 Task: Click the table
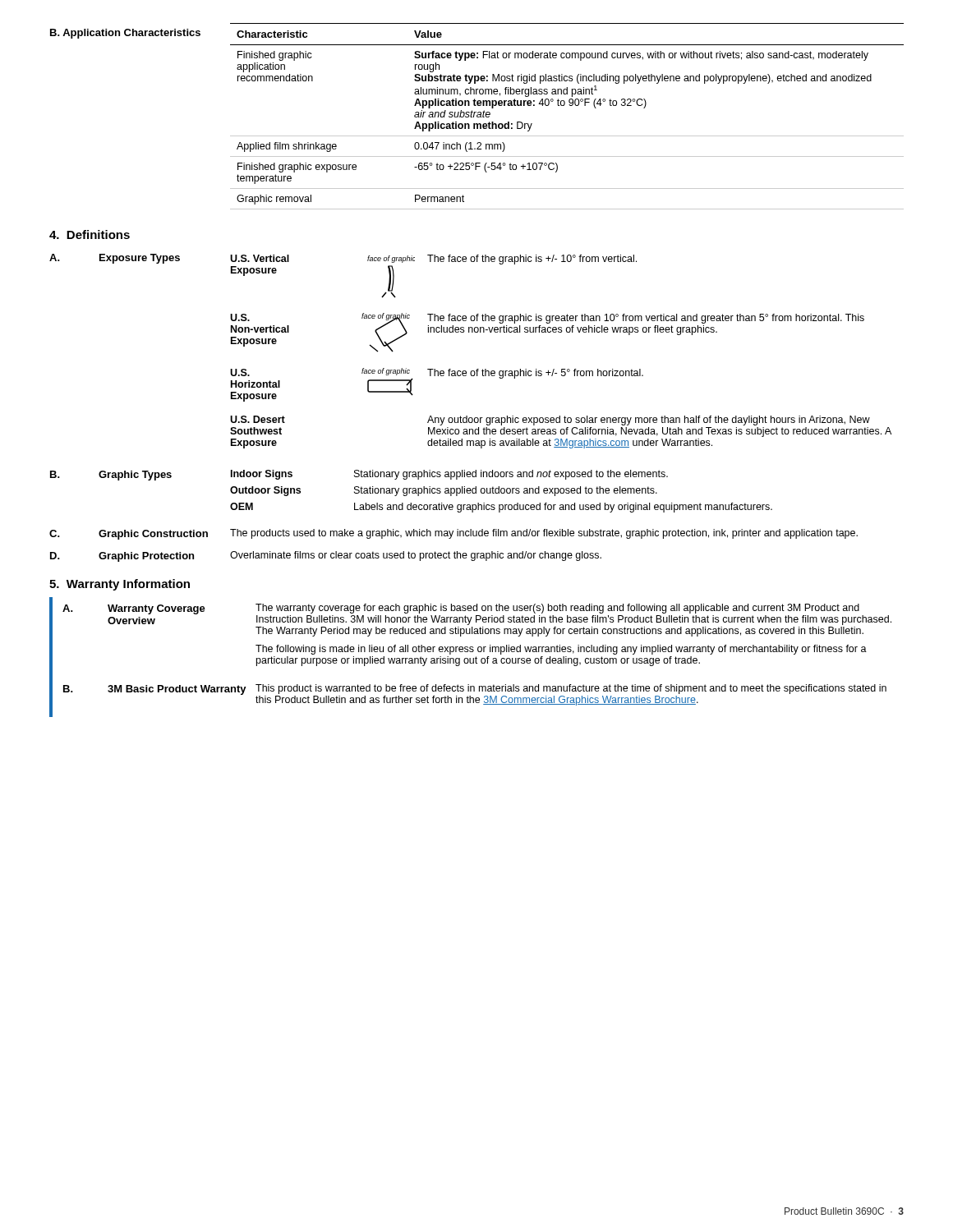567,116
